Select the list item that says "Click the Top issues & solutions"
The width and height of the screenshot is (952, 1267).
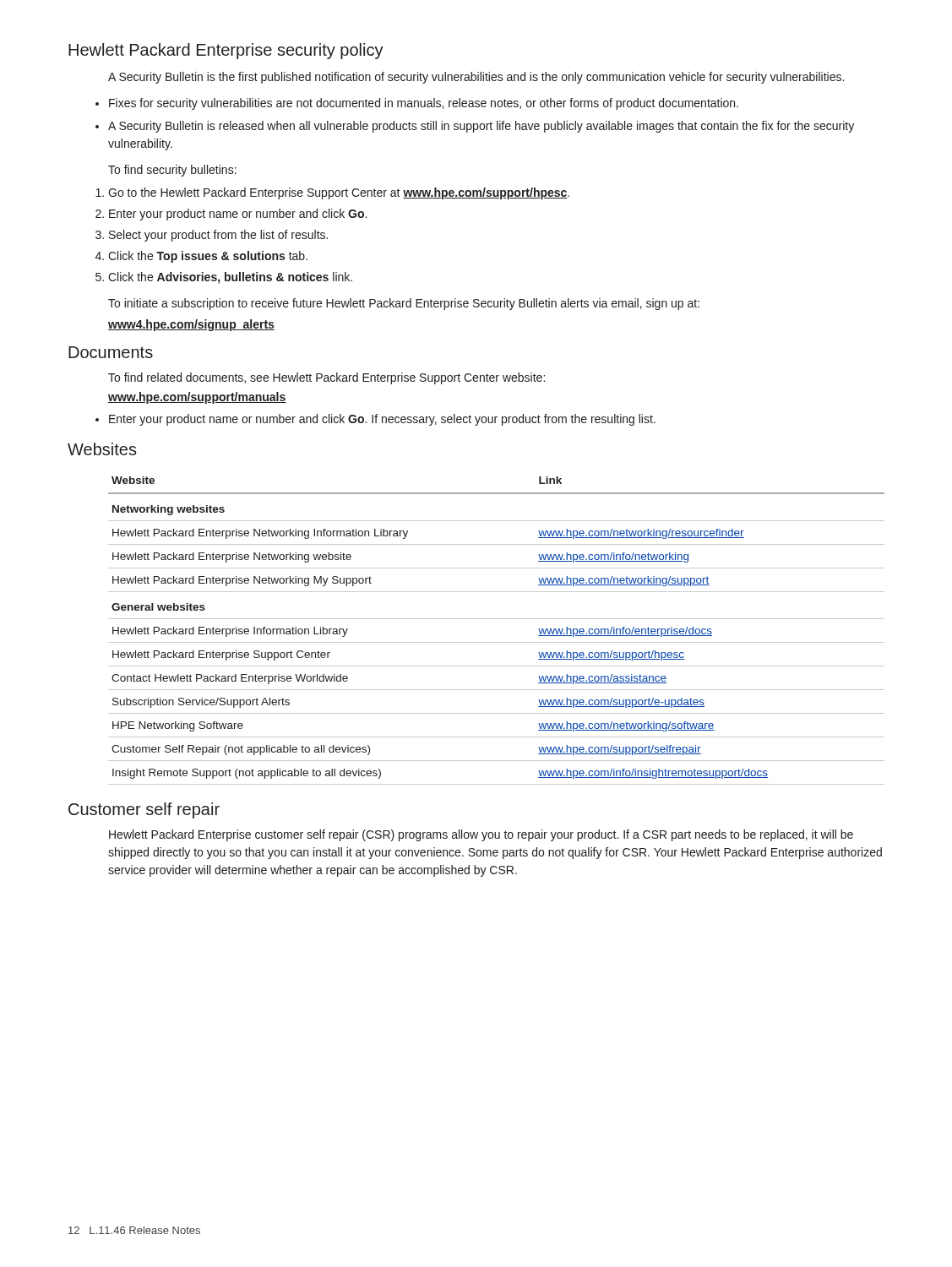tap(208, 256)
